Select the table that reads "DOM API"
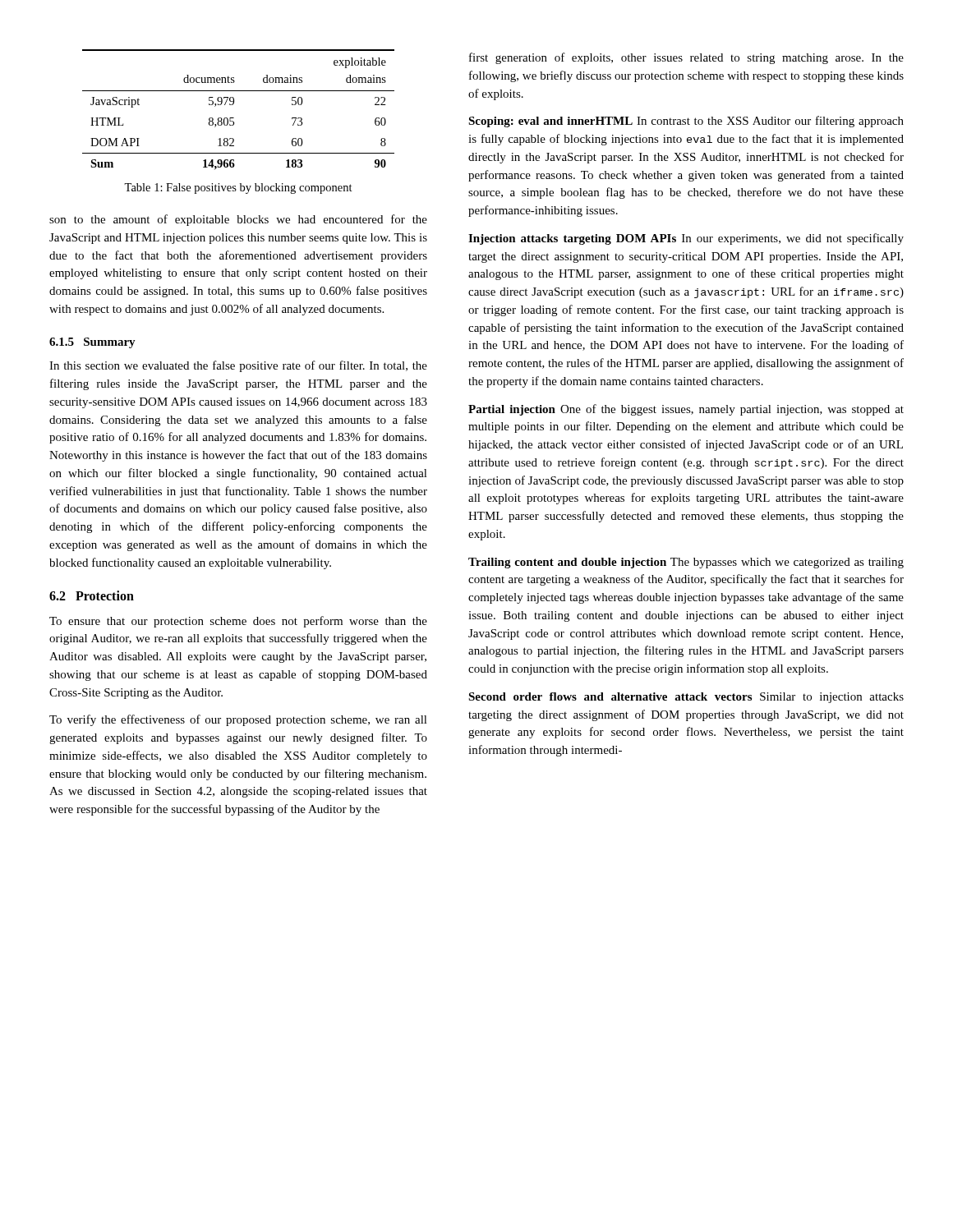953x1232 pixels. tap(238, 112)
